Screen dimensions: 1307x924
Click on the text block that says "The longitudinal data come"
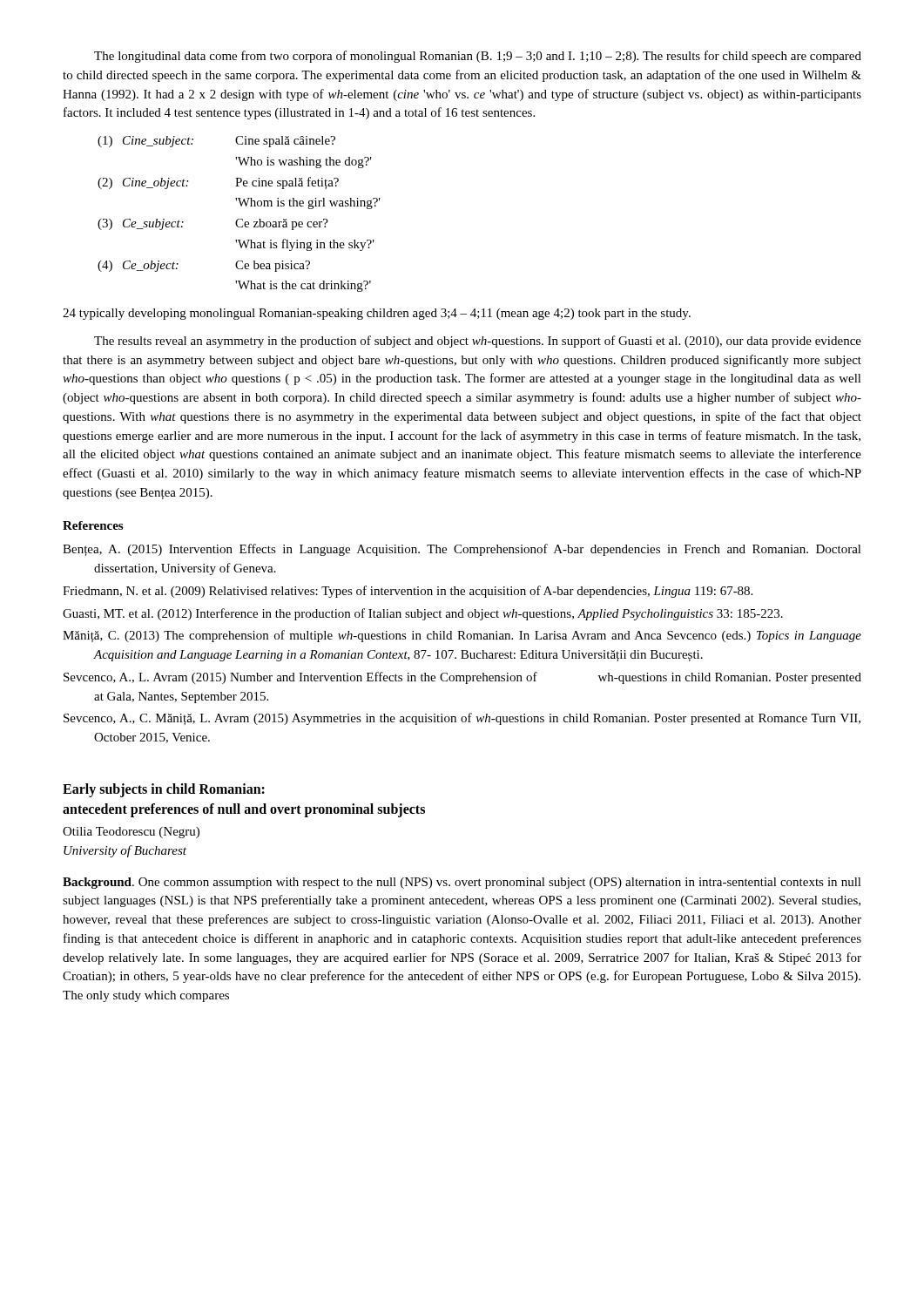pyautogui.click(x=462, y=84)
